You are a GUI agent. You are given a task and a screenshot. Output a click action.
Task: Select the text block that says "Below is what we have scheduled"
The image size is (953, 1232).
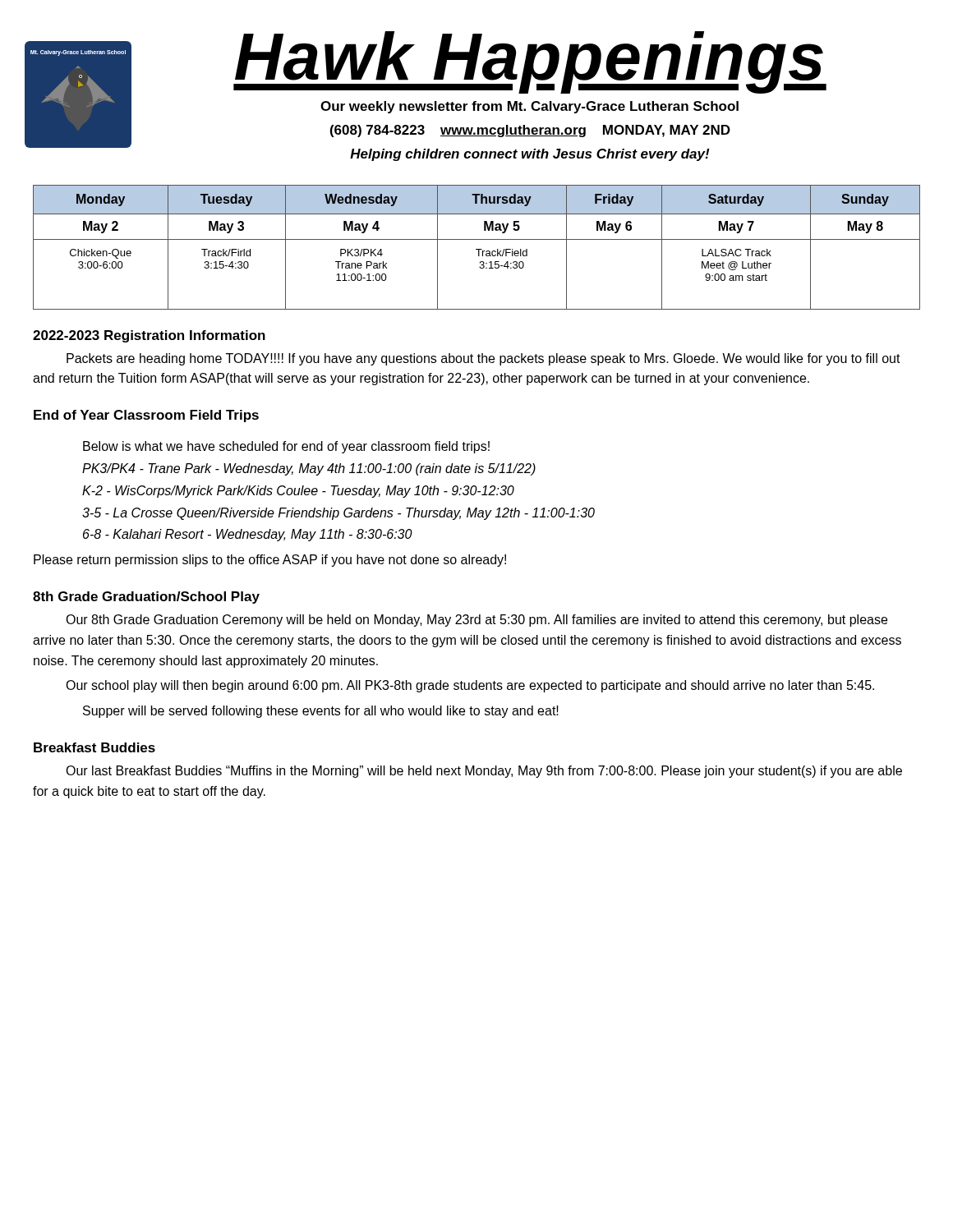[286, 447]
